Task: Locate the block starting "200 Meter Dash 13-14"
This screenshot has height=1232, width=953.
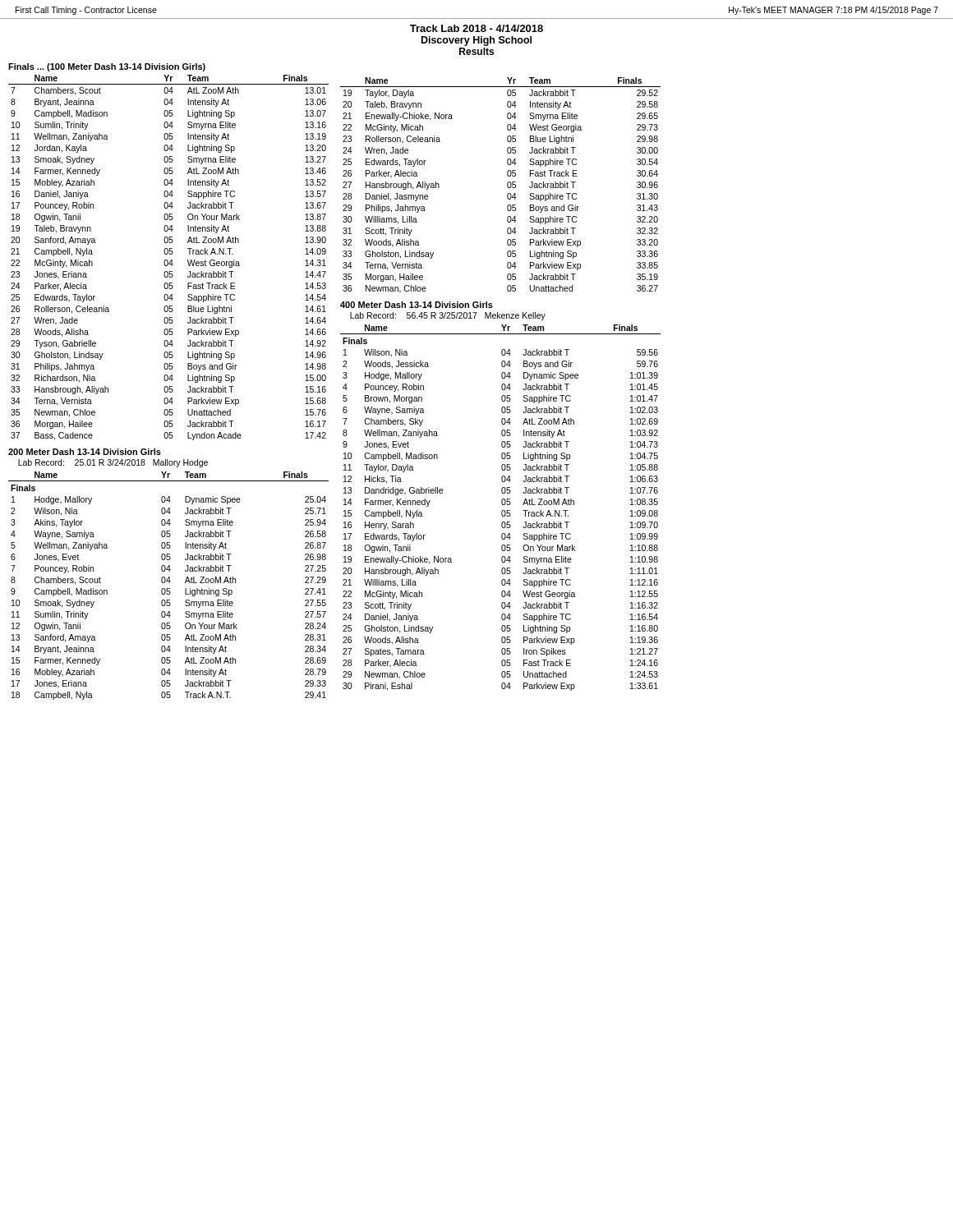Action: pyautogui.click(x=85, y=452)
